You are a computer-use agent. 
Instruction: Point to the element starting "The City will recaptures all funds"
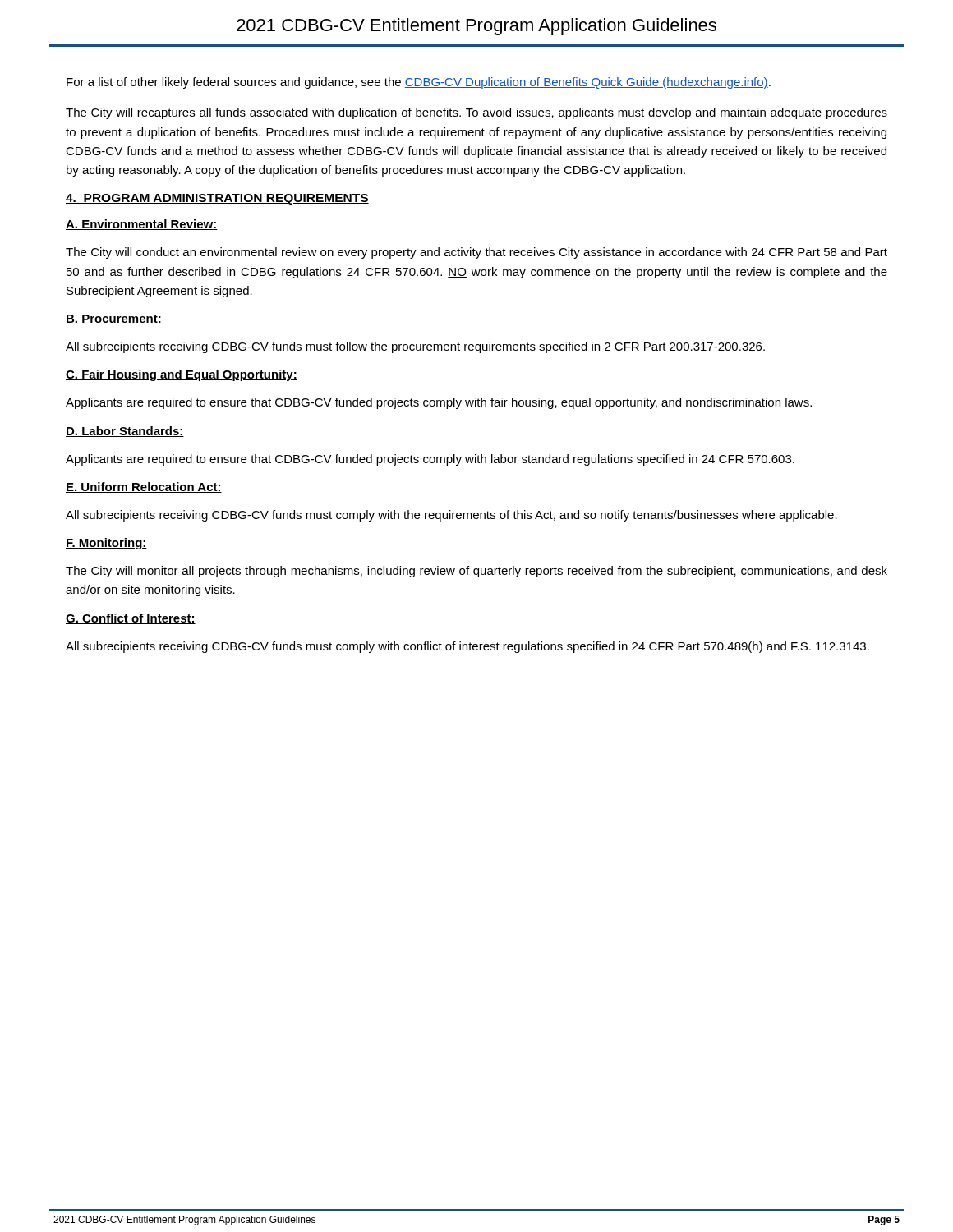pyautogui.click(x=476, y=141)
